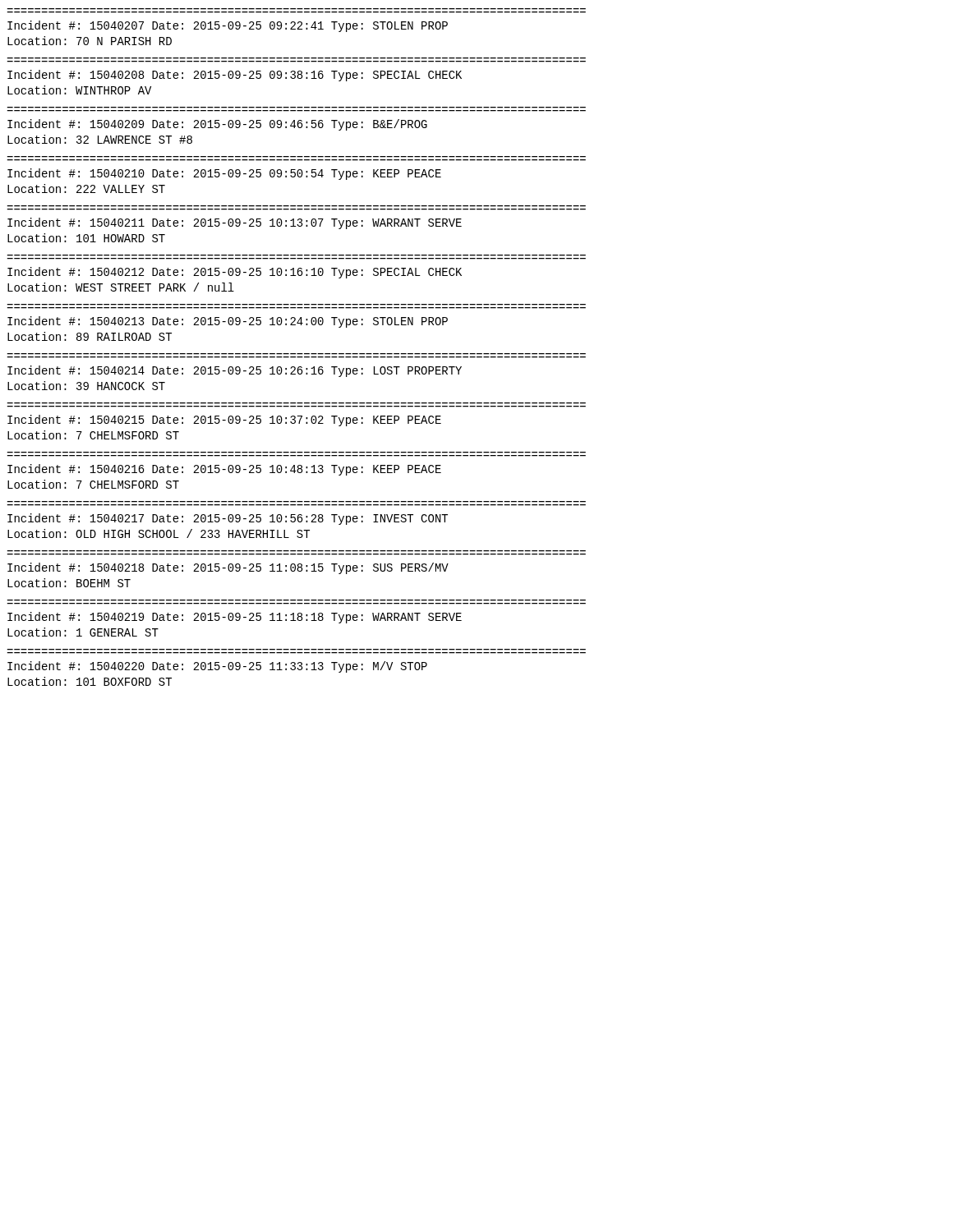Viewport: 953px width, 1232px height.
Task: Find the list item that reads "==================================================================================== Incident #: 15040217 Date: 2015-09-25"
Action: 228,519
